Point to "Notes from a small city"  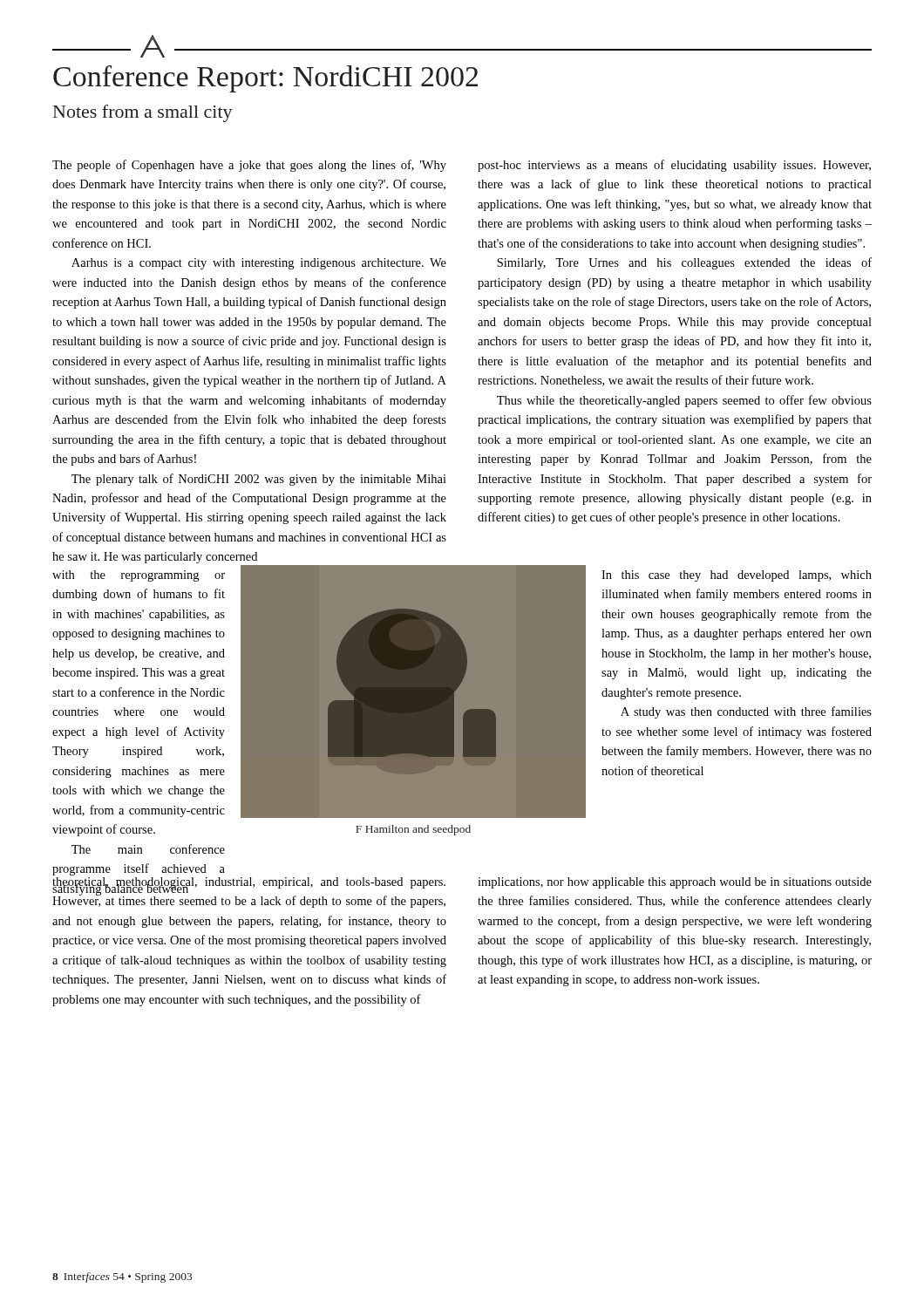(142, 111)
